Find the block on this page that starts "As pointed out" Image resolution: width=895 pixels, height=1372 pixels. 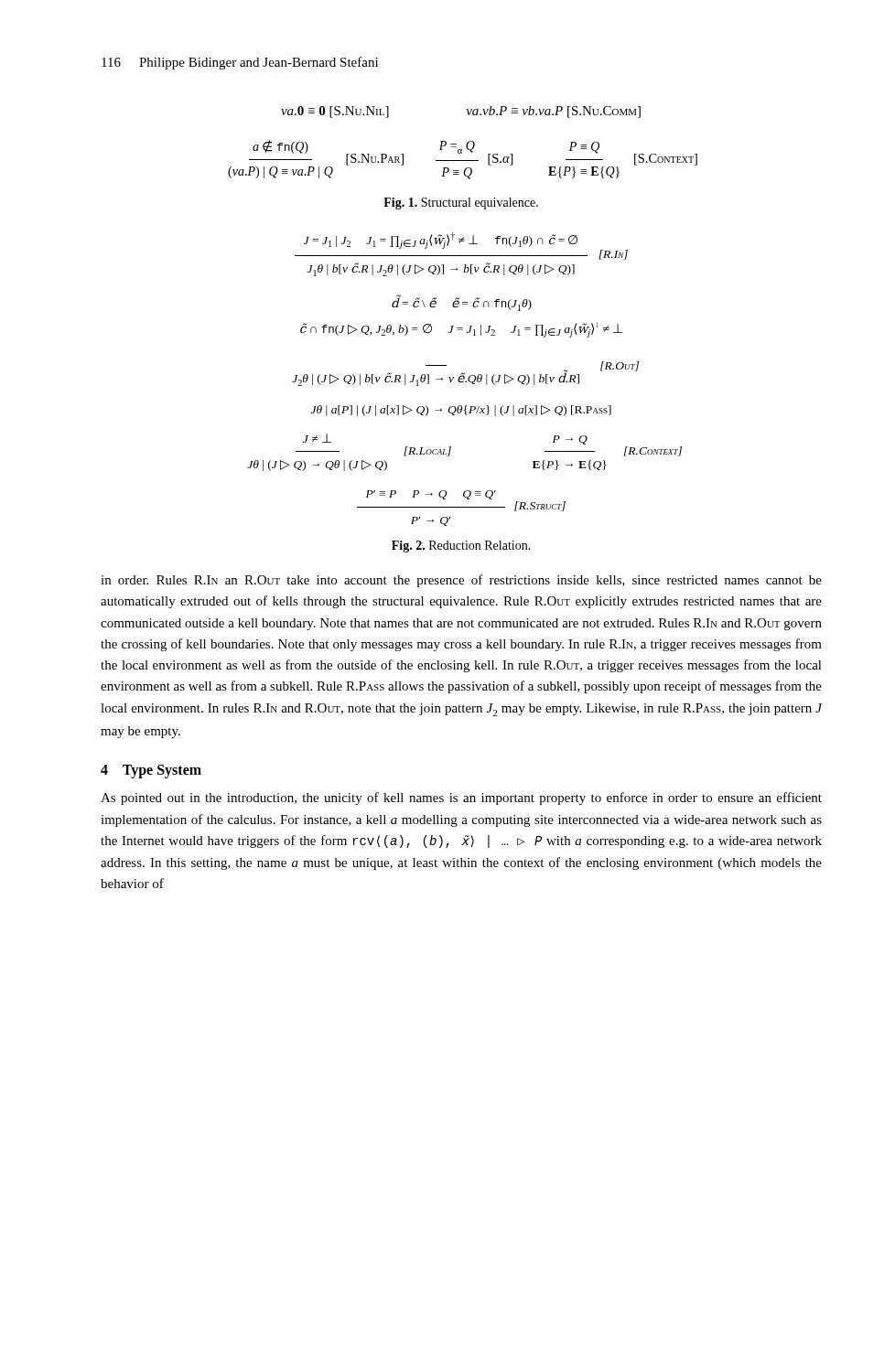pos(461,841)
